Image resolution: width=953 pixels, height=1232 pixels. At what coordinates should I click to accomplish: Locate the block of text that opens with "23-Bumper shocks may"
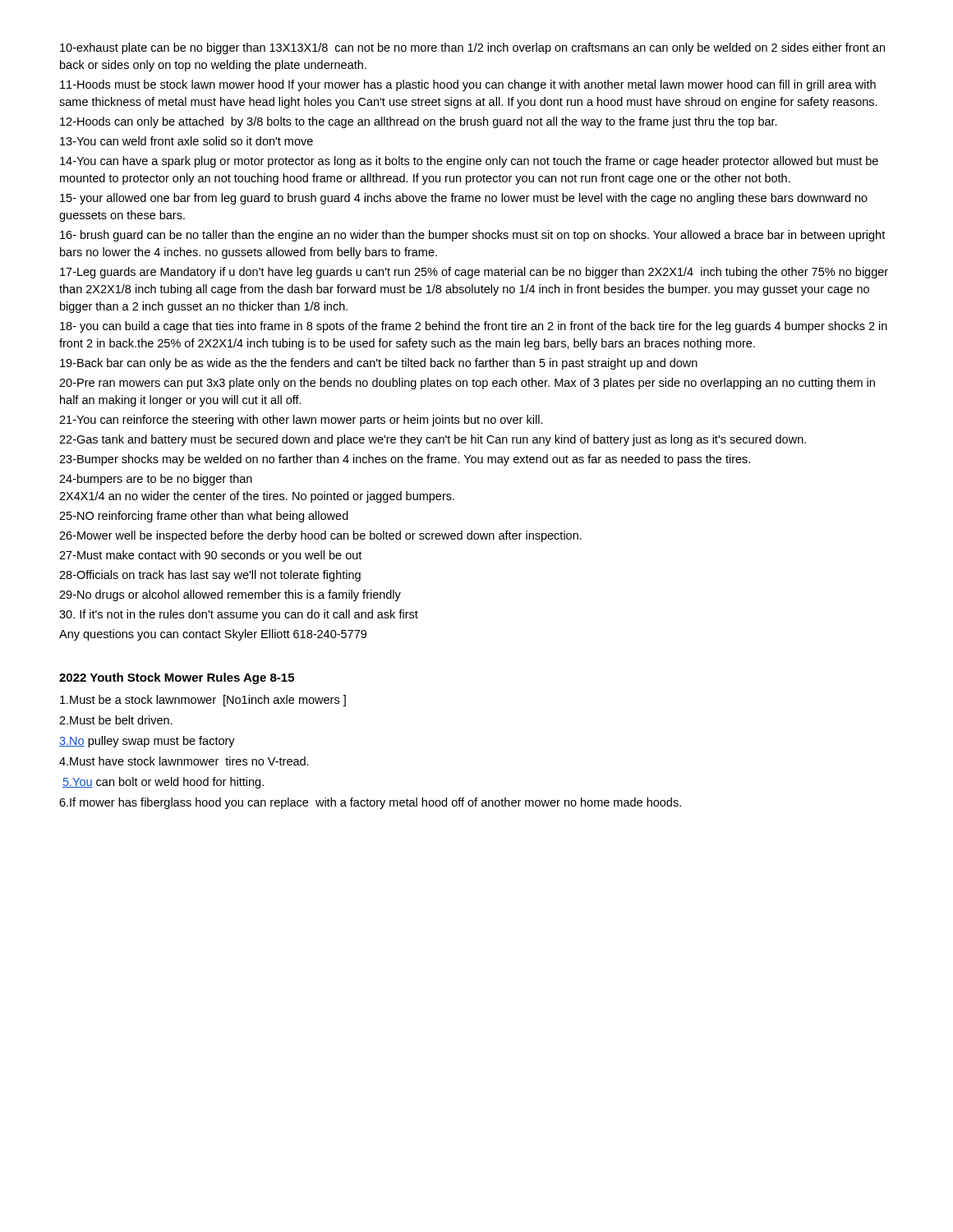pos(405,459)
